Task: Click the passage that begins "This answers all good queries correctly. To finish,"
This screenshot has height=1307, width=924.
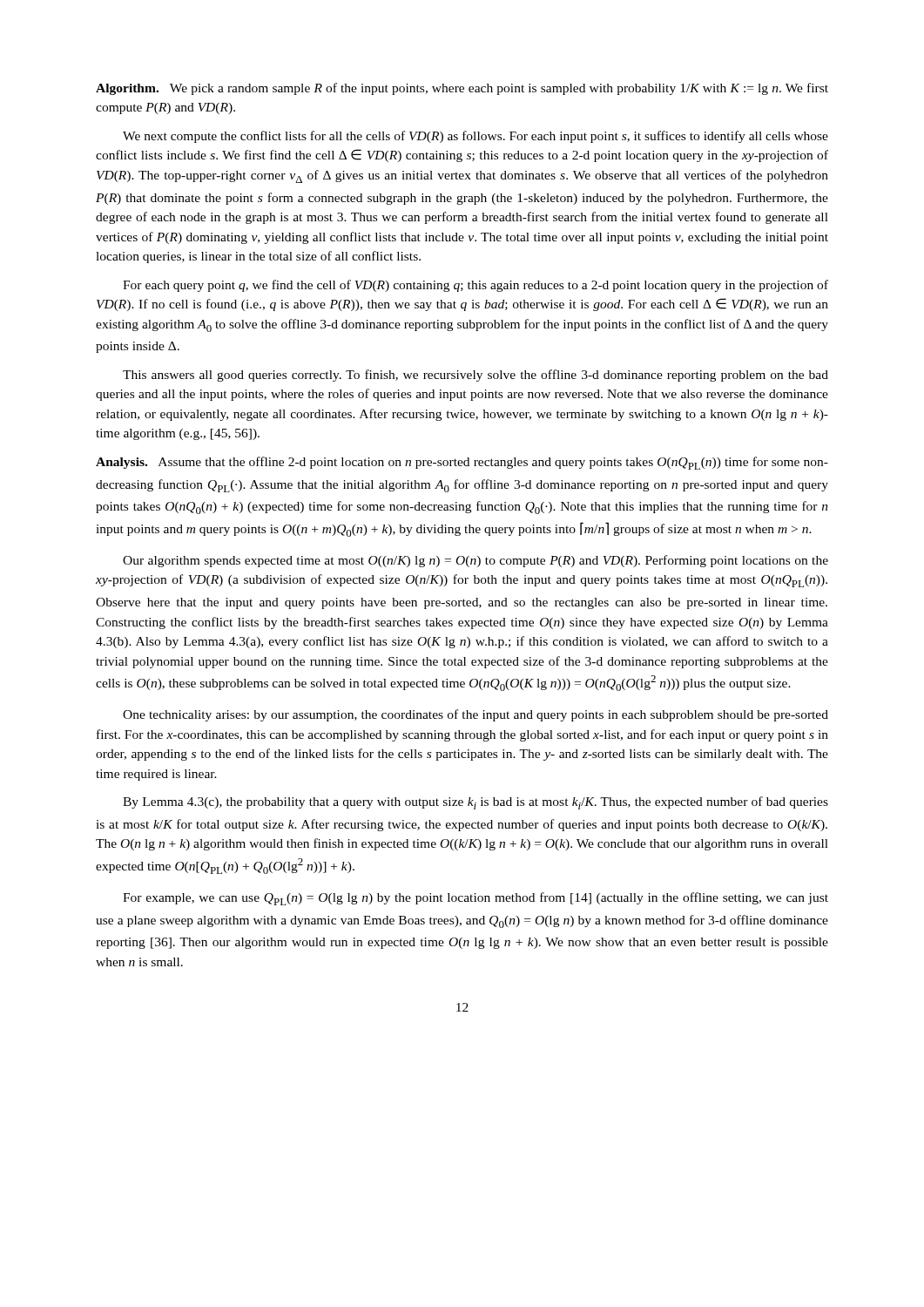Action: [462, 404]
